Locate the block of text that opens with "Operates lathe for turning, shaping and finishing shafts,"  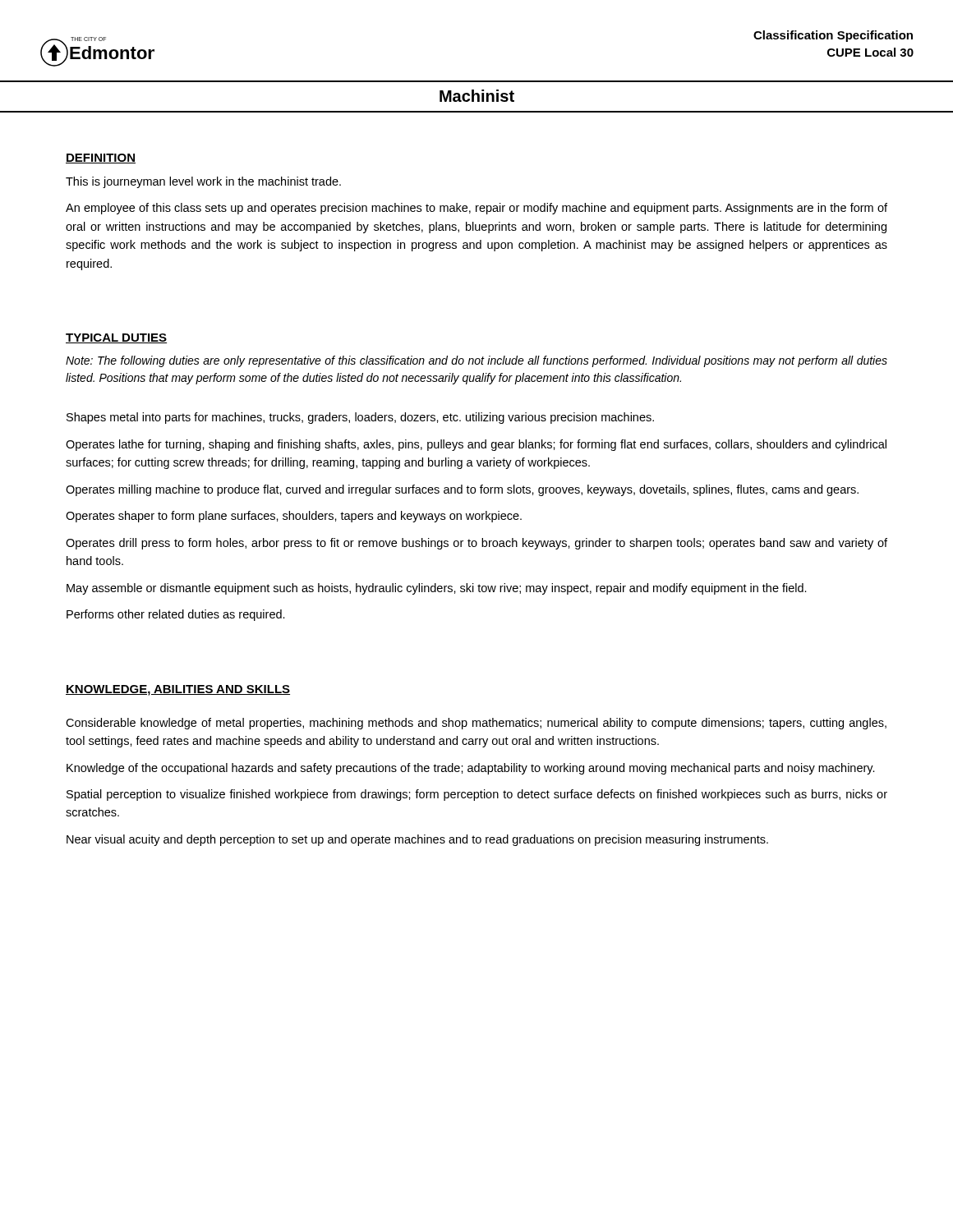coord(476,453)
